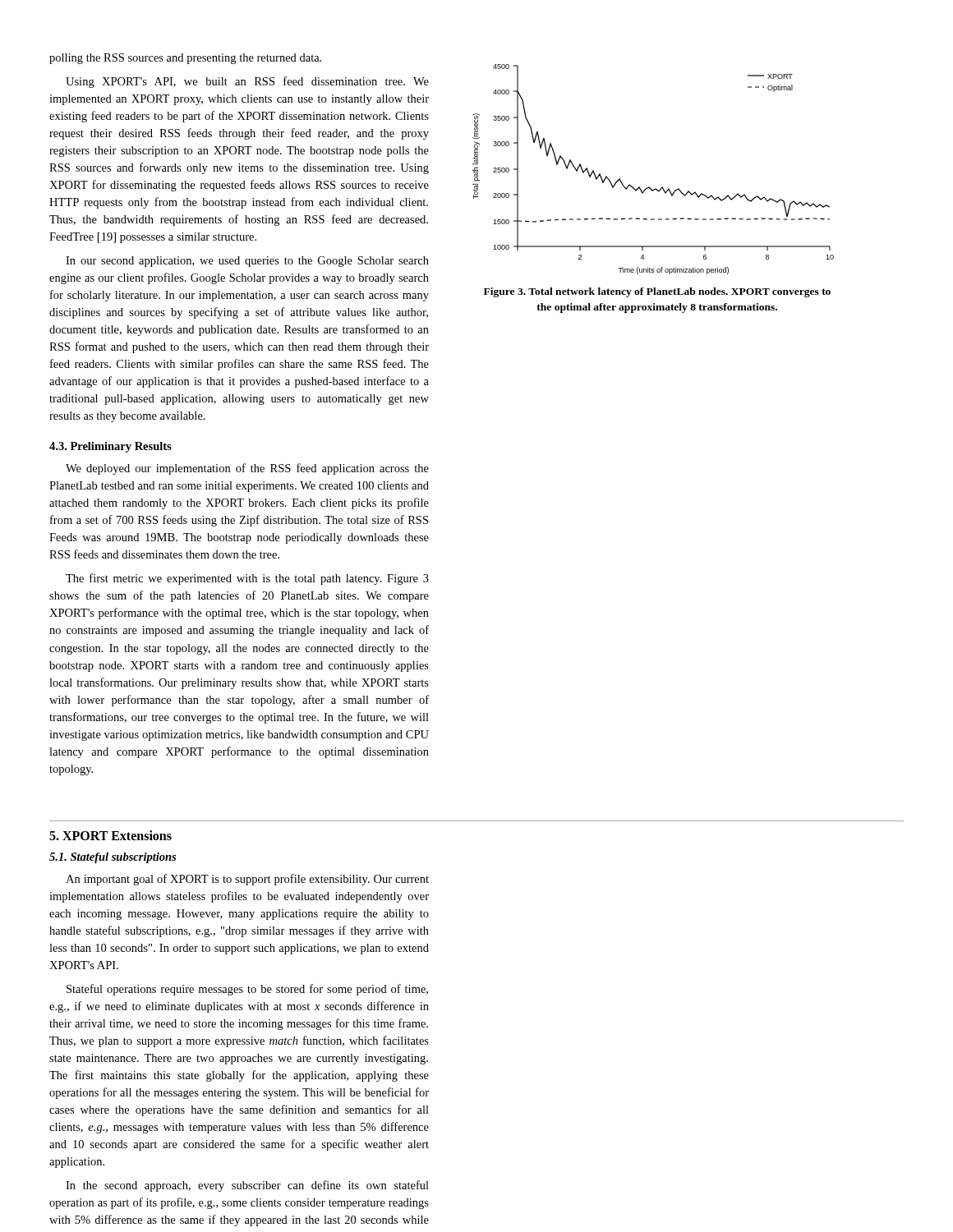Navigate to the text block starting "An important goal of"
This screenshot has width=953, height=1232.
pyautogui.click(x=239, y=922)
